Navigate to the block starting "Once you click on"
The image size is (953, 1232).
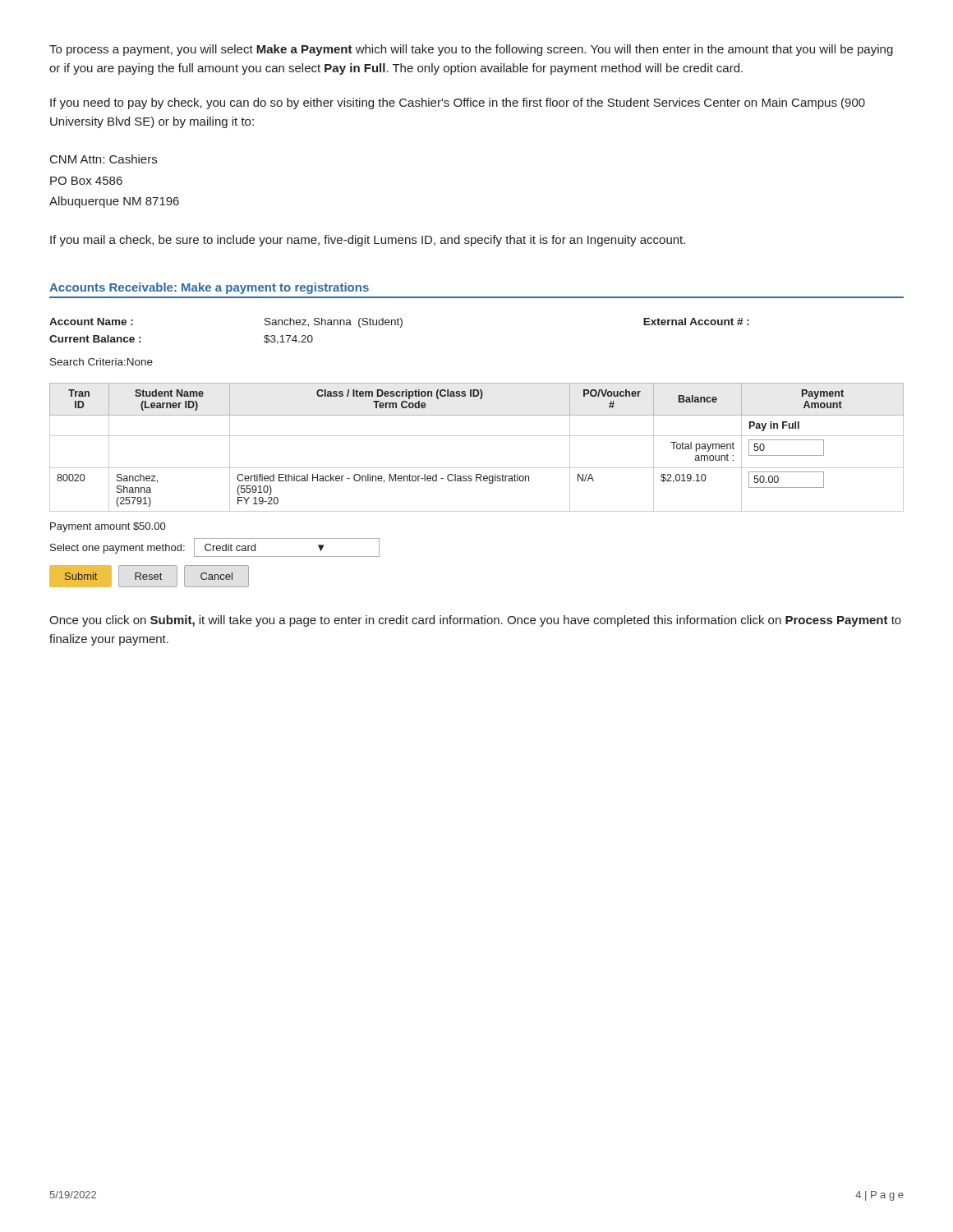click(475, 629)
